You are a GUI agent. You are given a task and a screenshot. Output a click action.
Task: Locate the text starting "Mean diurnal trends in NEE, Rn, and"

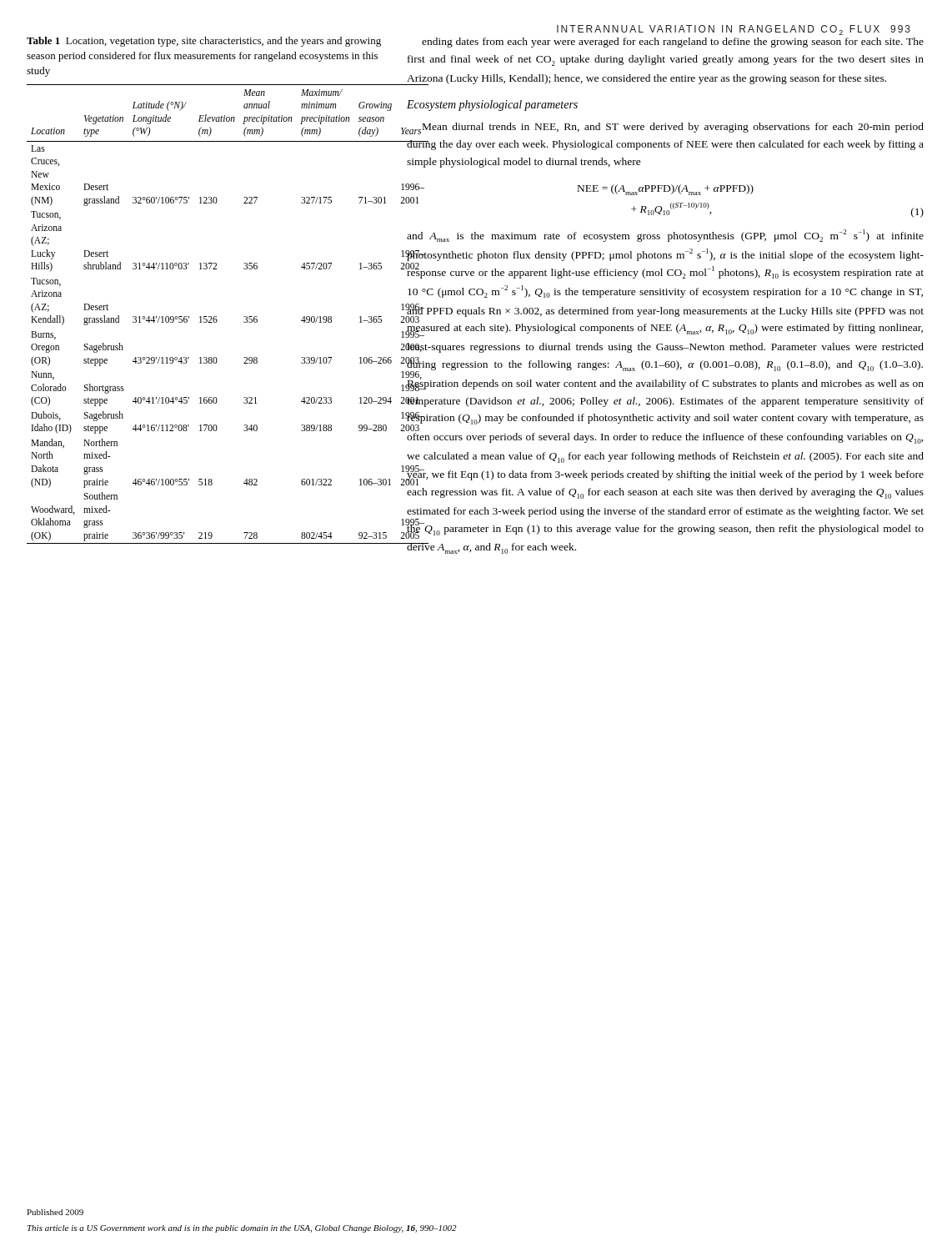(665, 145)
